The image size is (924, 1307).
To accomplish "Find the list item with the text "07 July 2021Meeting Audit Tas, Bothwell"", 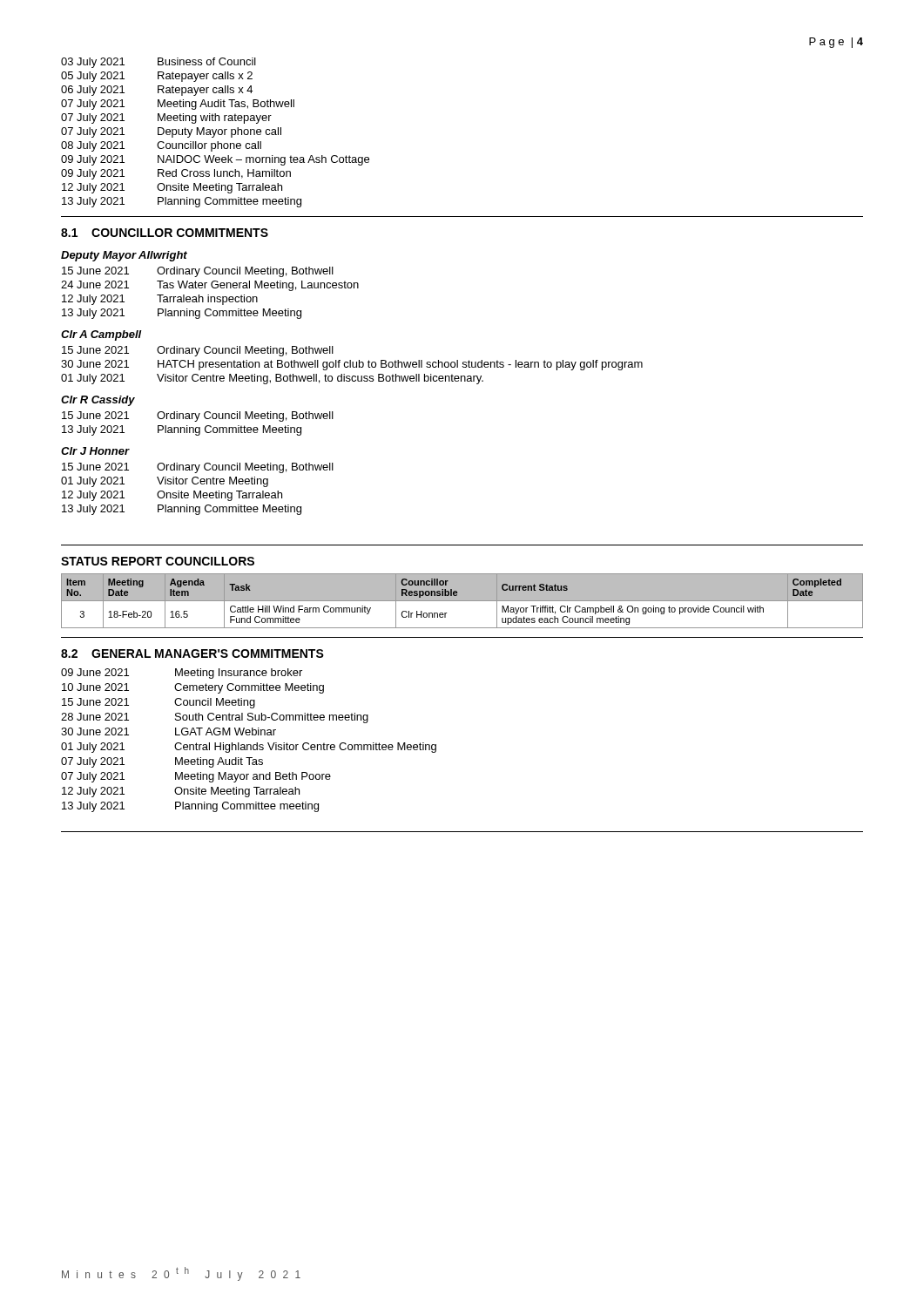I will (178, 103).
